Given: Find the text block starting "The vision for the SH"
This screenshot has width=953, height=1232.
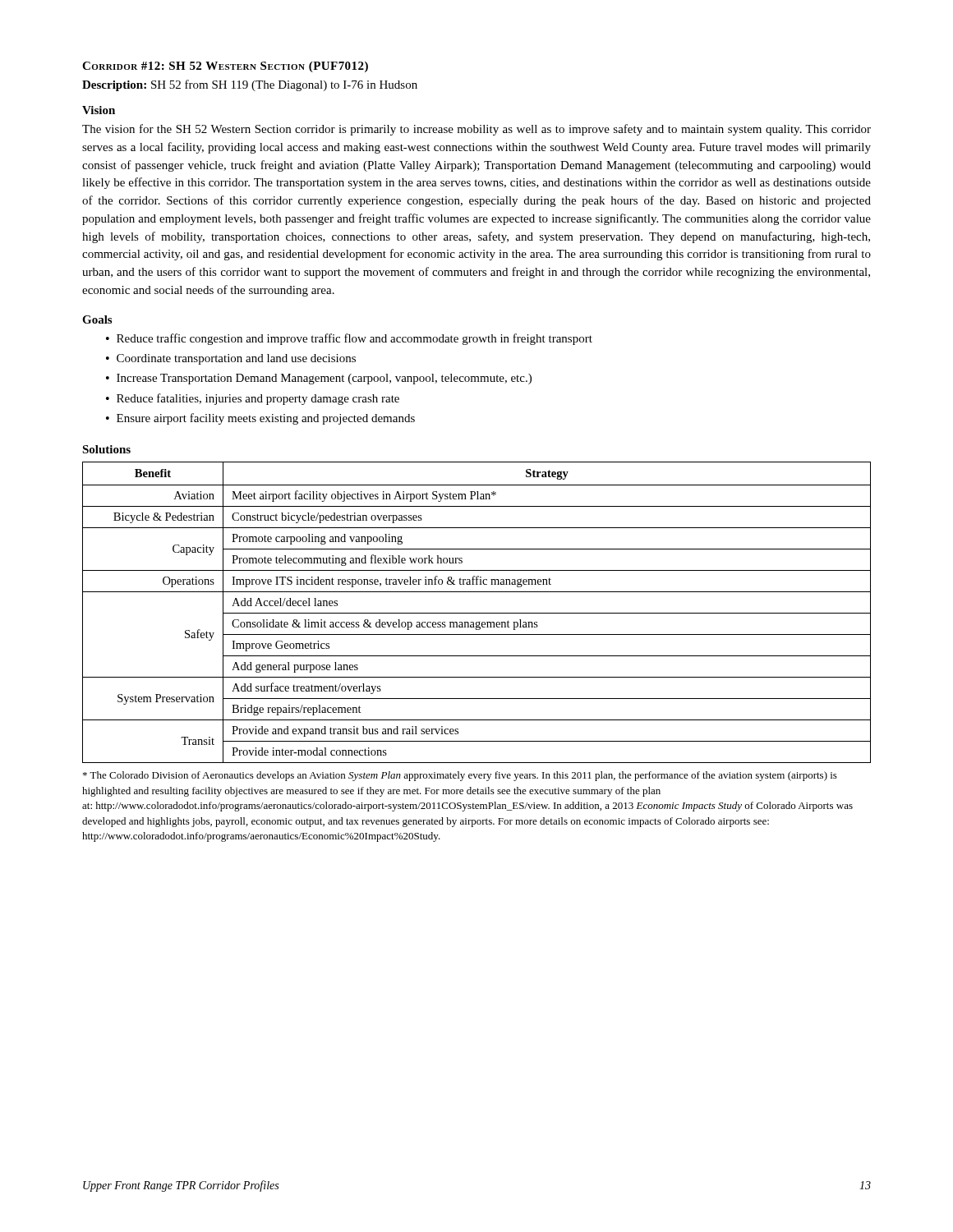Looking at the screenshot, I should [x=476, y=209].
